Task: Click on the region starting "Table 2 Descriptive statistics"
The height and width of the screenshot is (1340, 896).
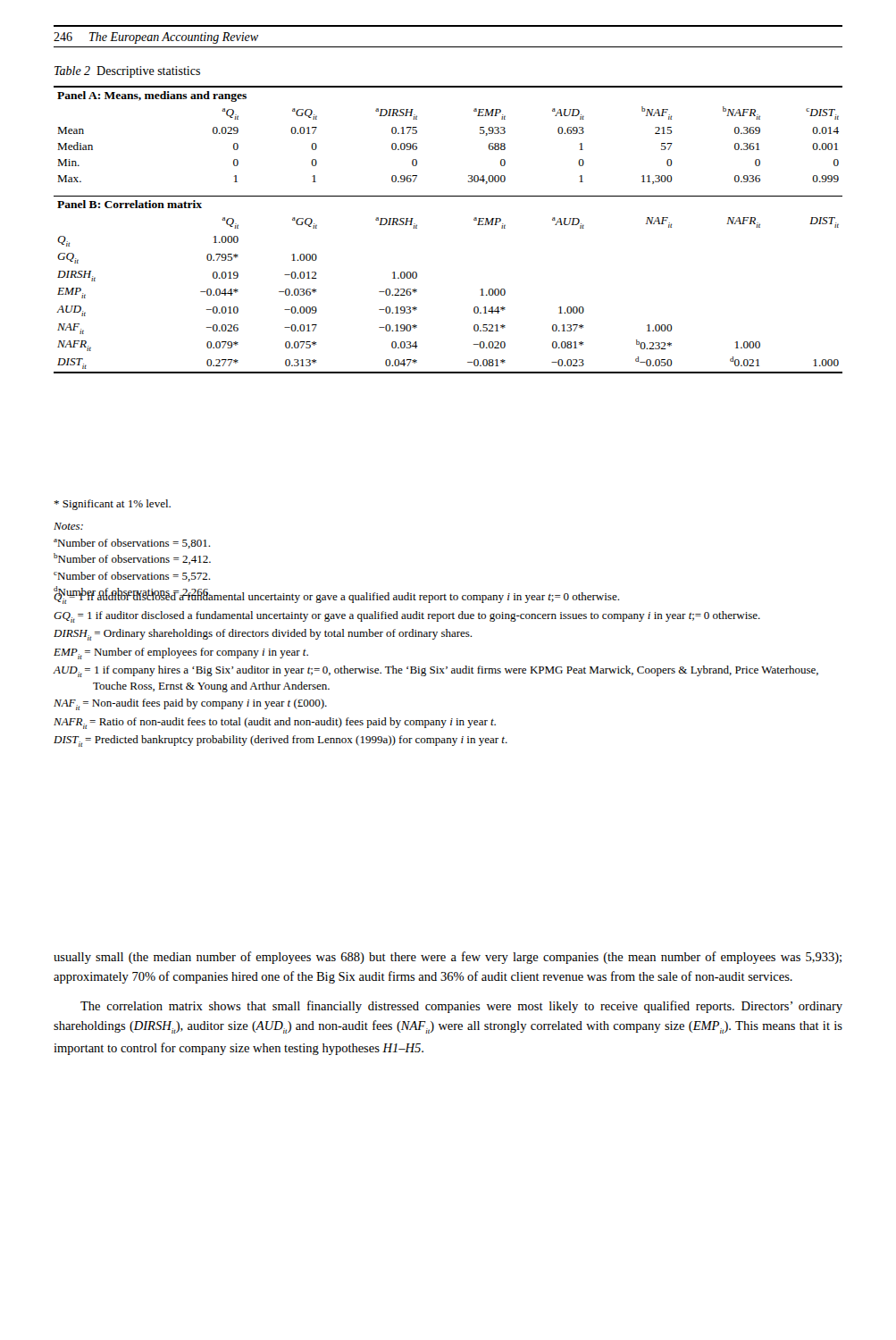Action: 127,71
